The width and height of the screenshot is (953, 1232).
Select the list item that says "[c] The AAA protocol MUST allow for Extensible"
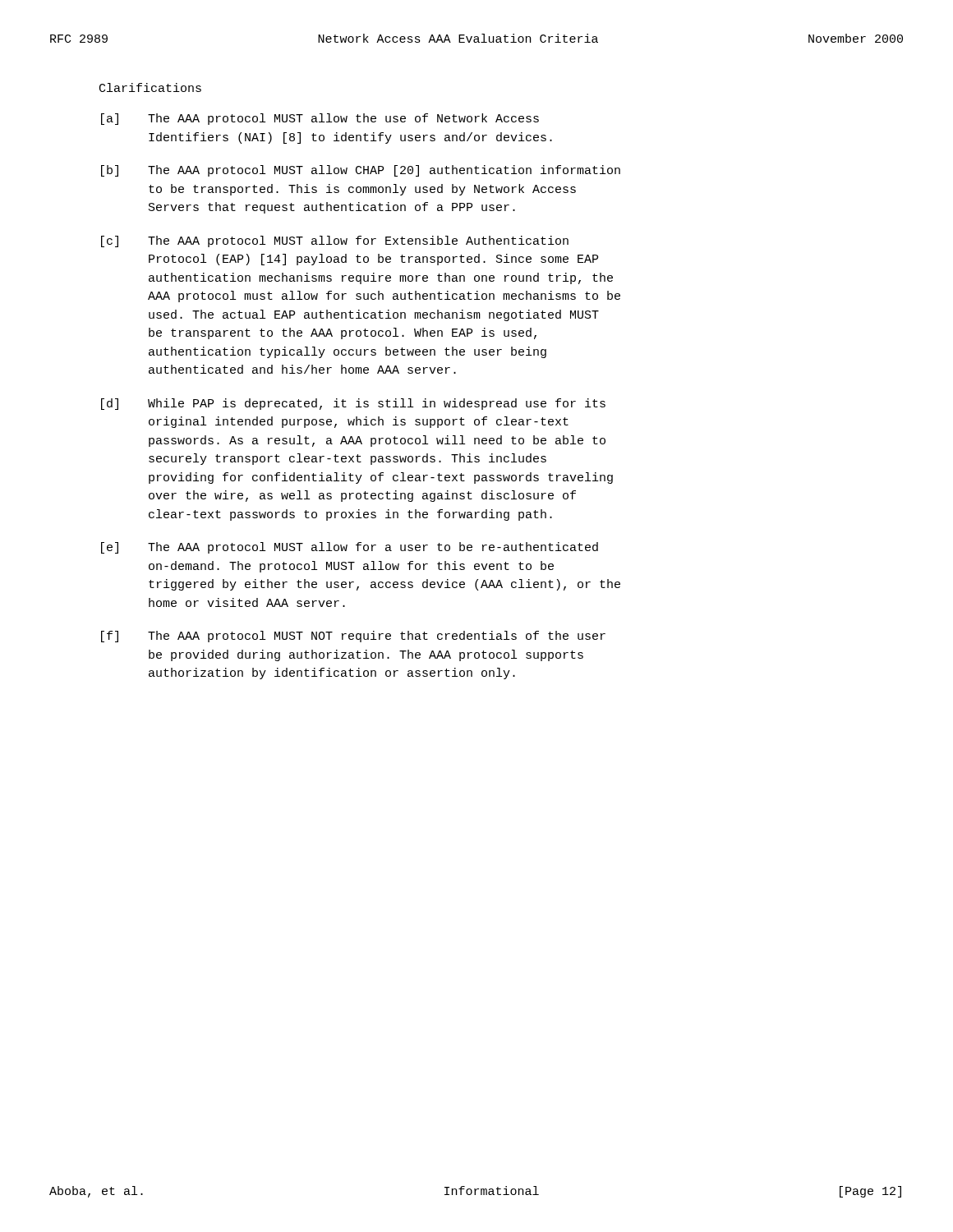coord(493,307)
